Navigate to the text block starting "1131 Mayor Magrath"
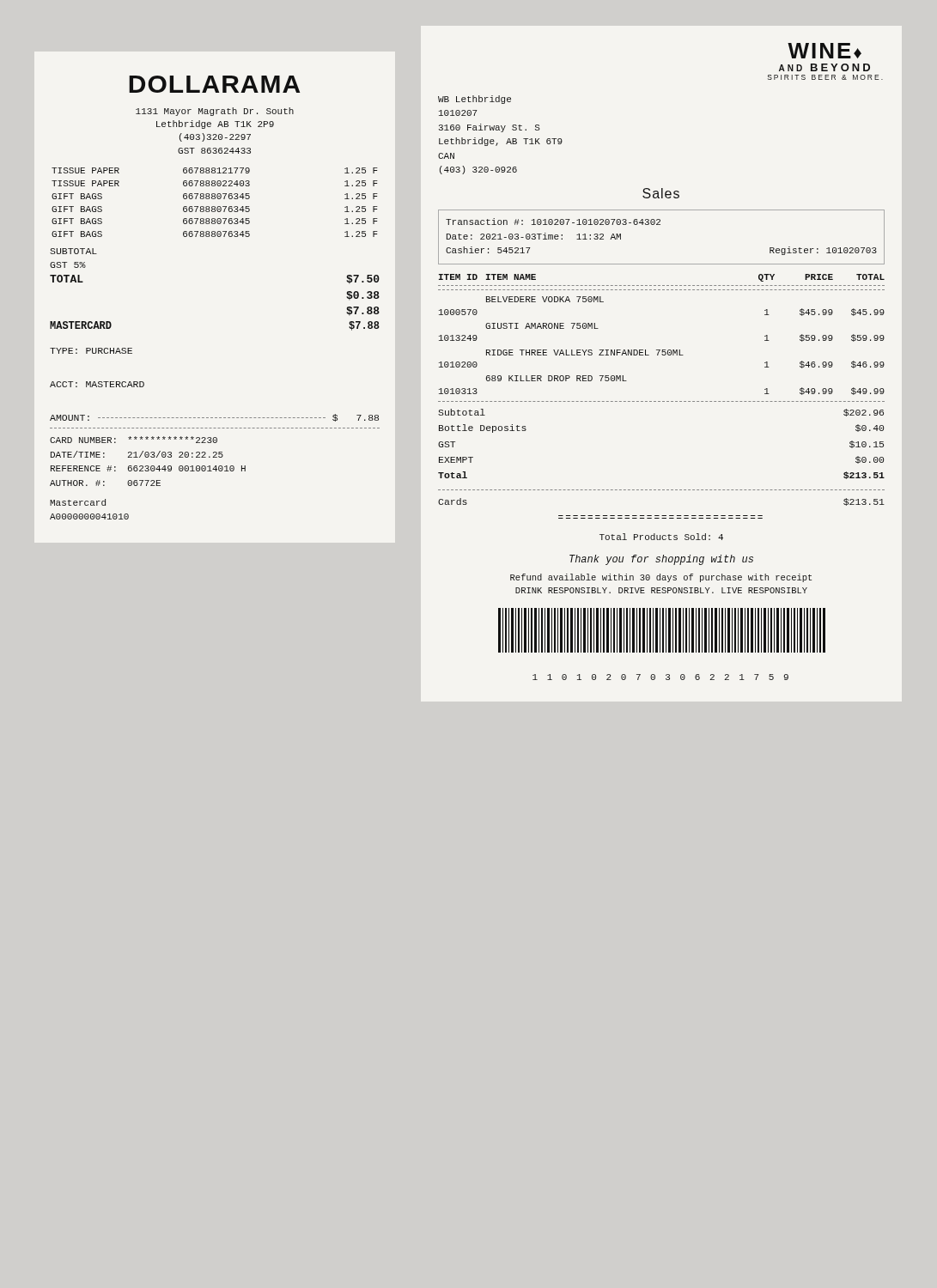Screen dimensions: 1288x937 point(215,131)
